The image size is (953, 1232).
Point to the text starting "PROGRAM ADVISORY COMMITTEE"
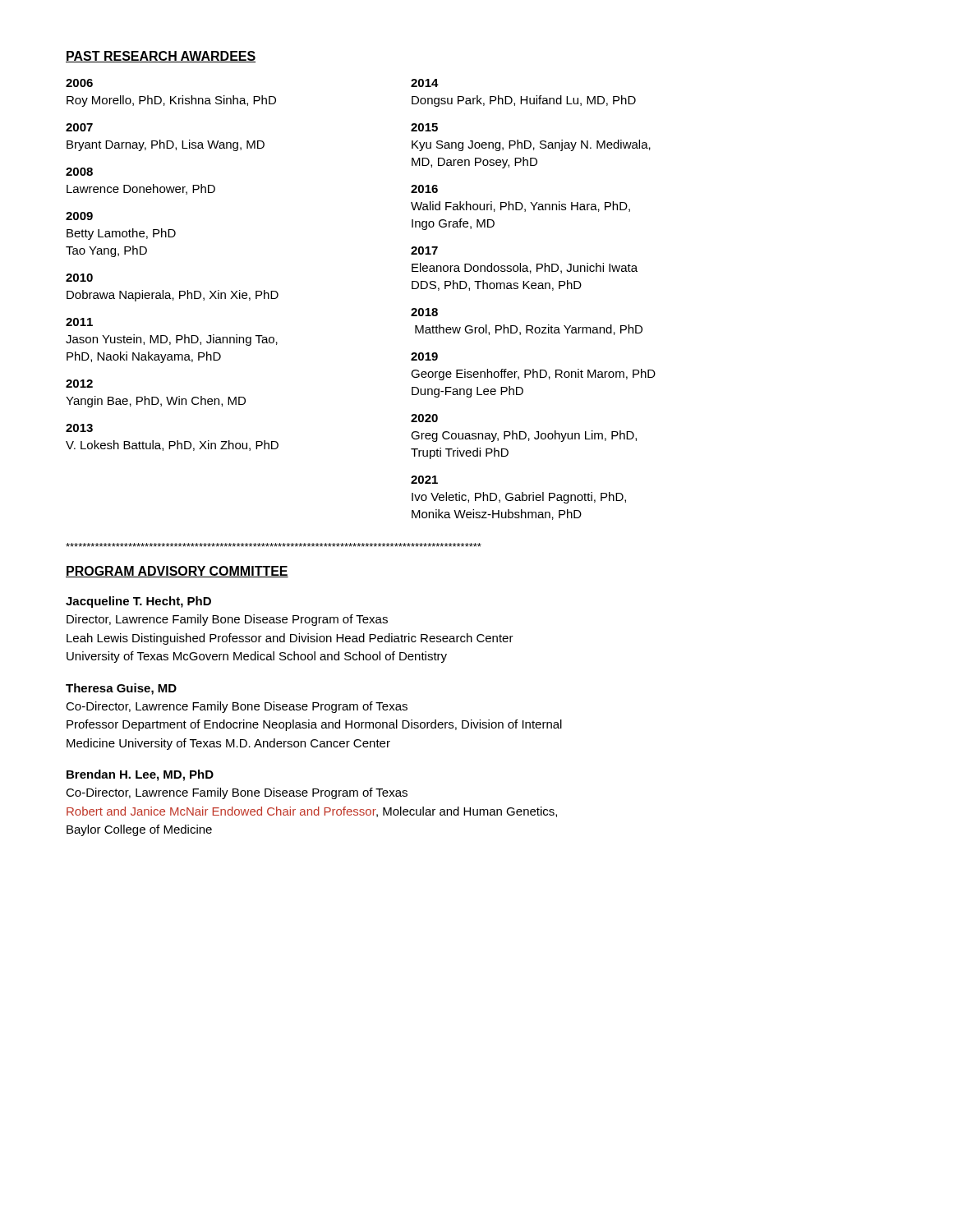point(177,571)
